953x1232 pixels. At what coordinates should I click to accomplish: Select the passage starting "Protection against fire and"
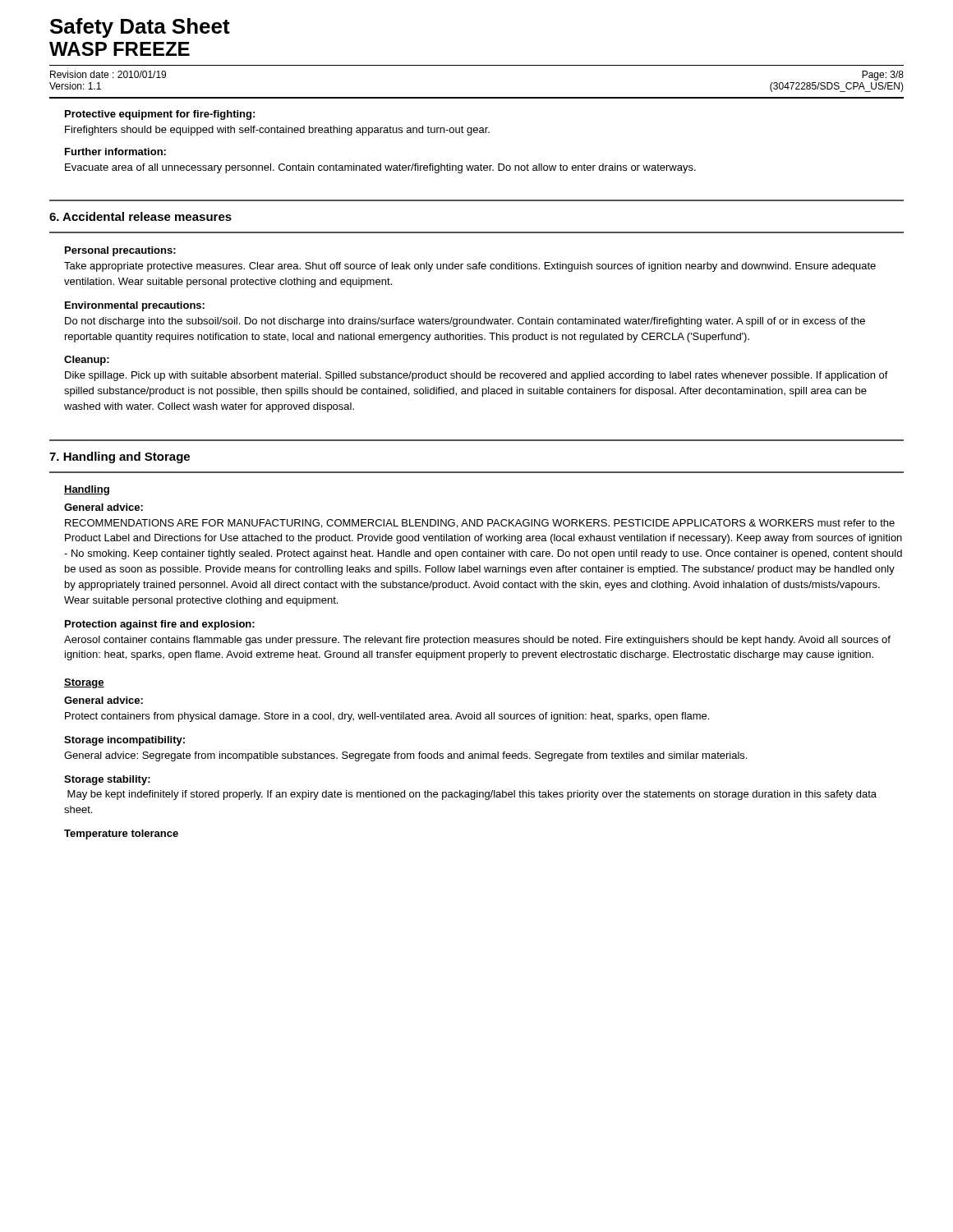click(477, 639)
